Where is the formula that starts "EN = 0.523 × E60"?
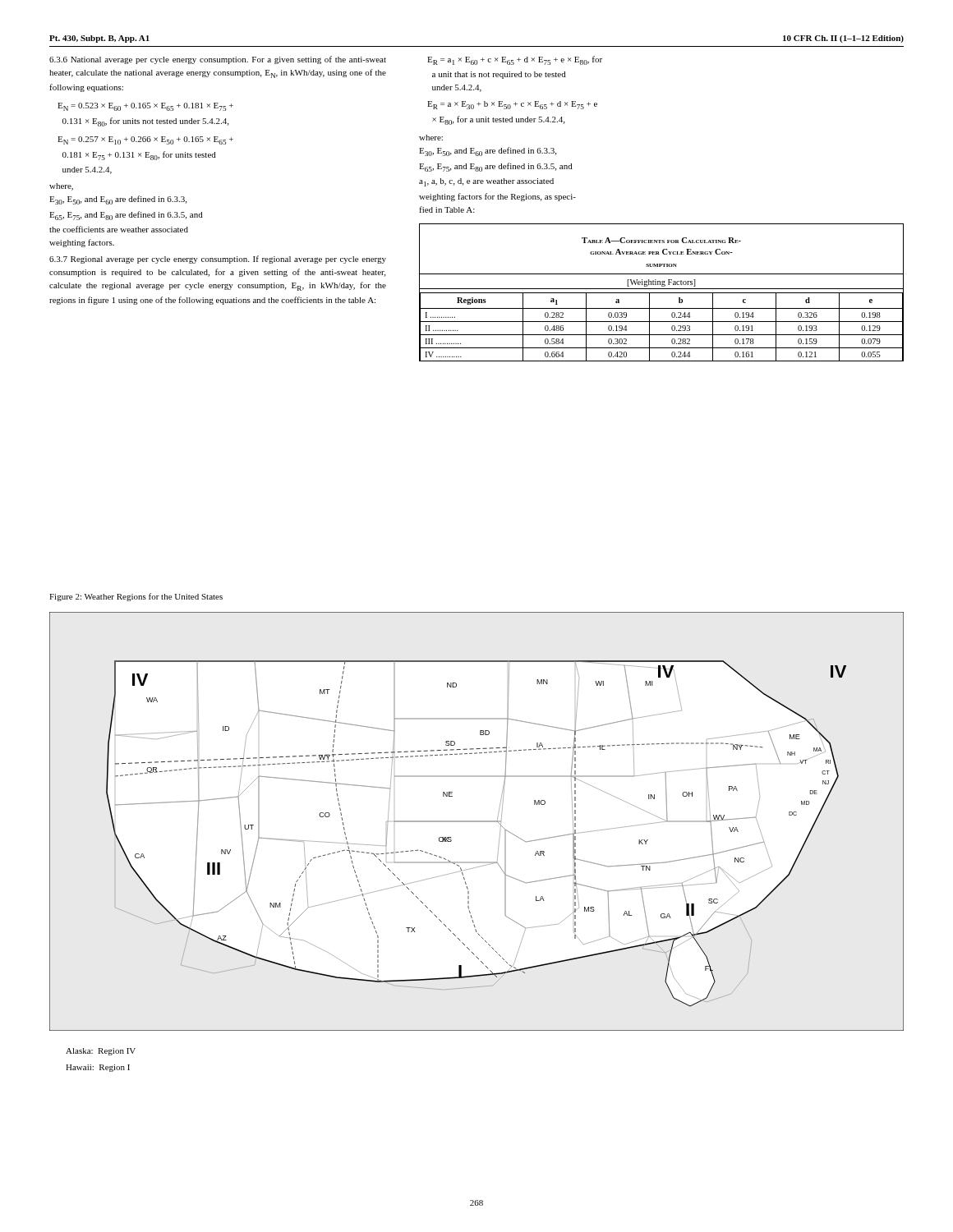 [x=146, y=114]
